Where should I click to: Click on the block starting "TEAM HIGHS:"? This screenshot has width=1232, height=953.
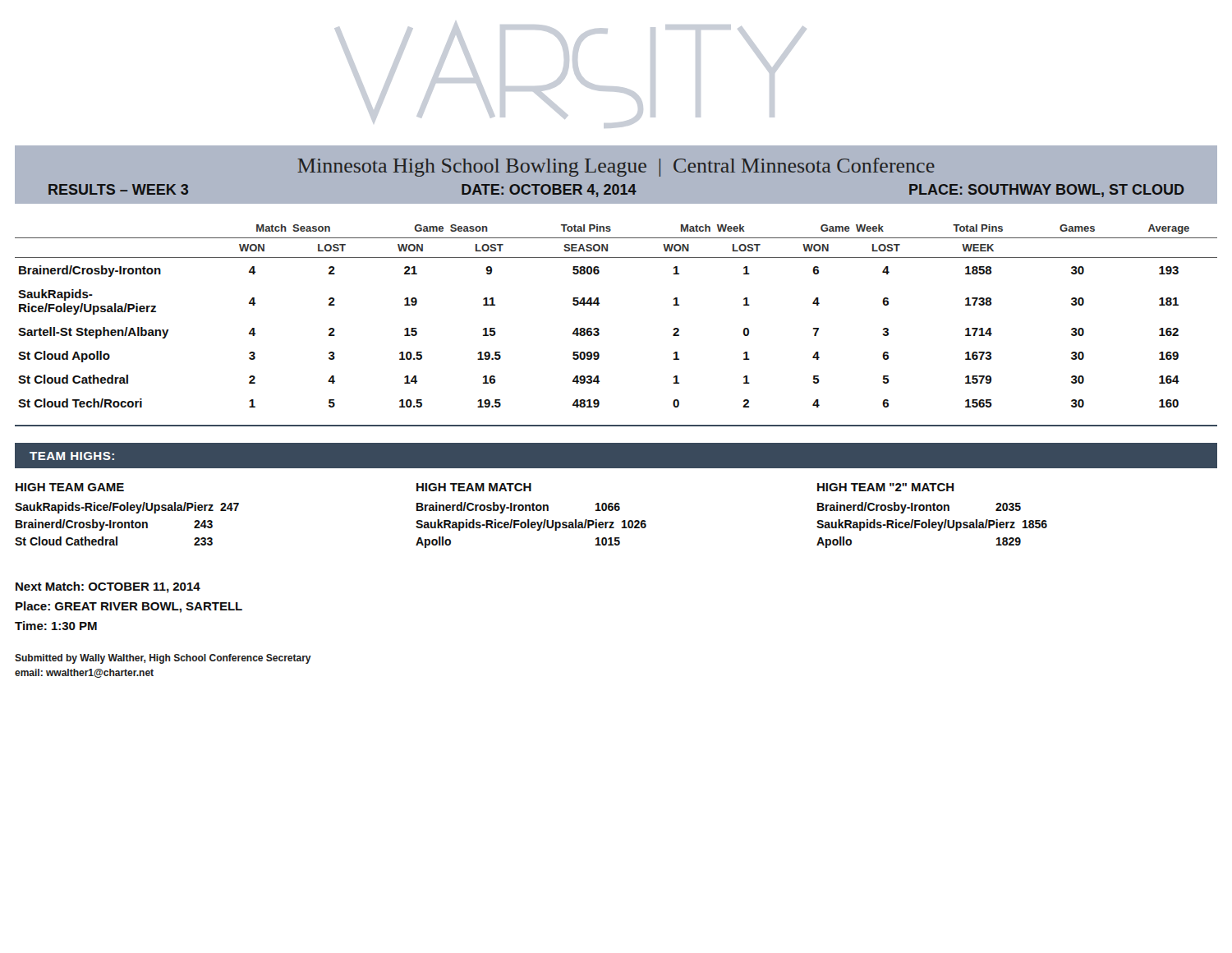pos(73,456)
